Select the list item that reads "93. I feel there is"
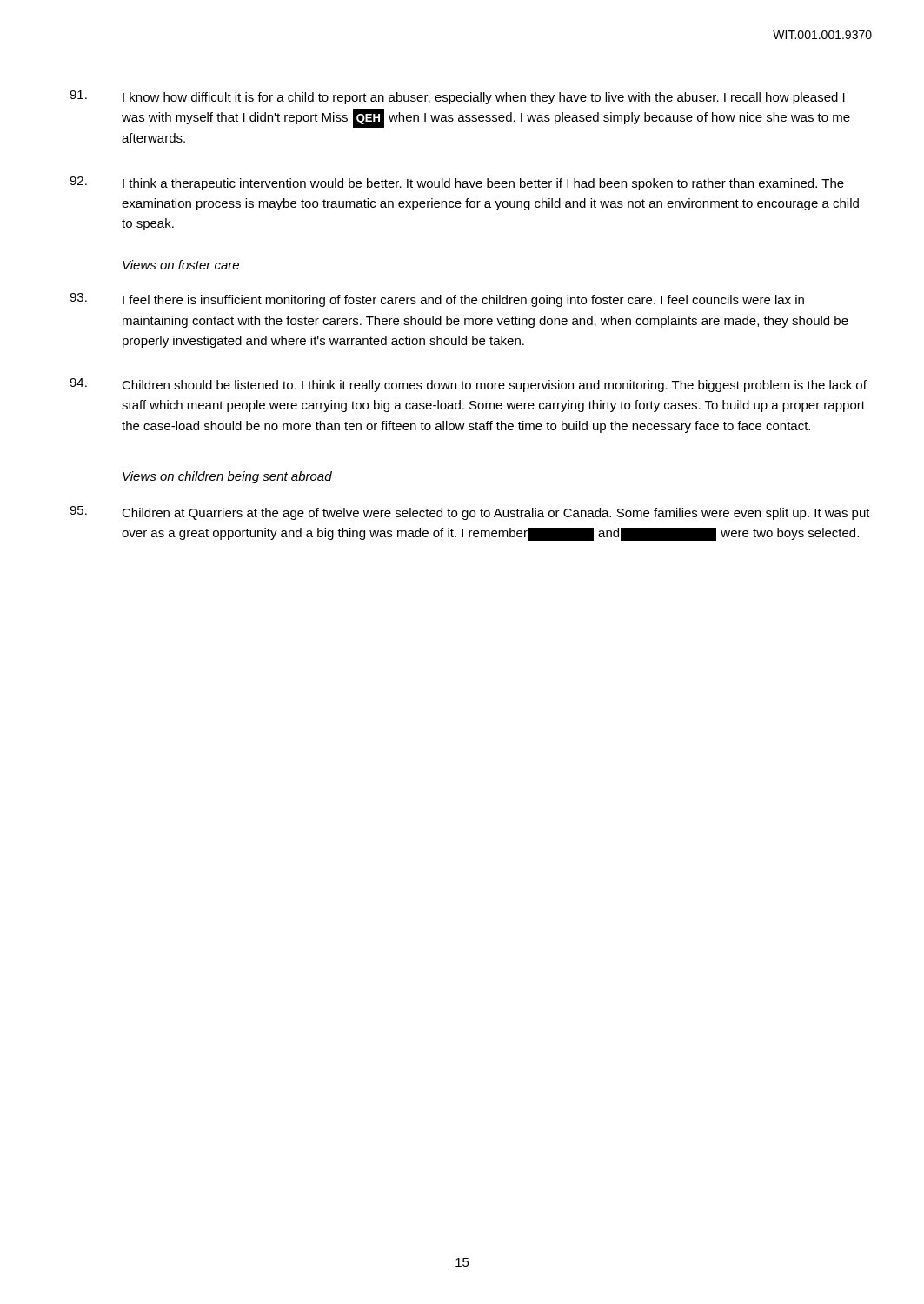The width and height of the screenshot is (924, 1304). [x=471, y=320]
